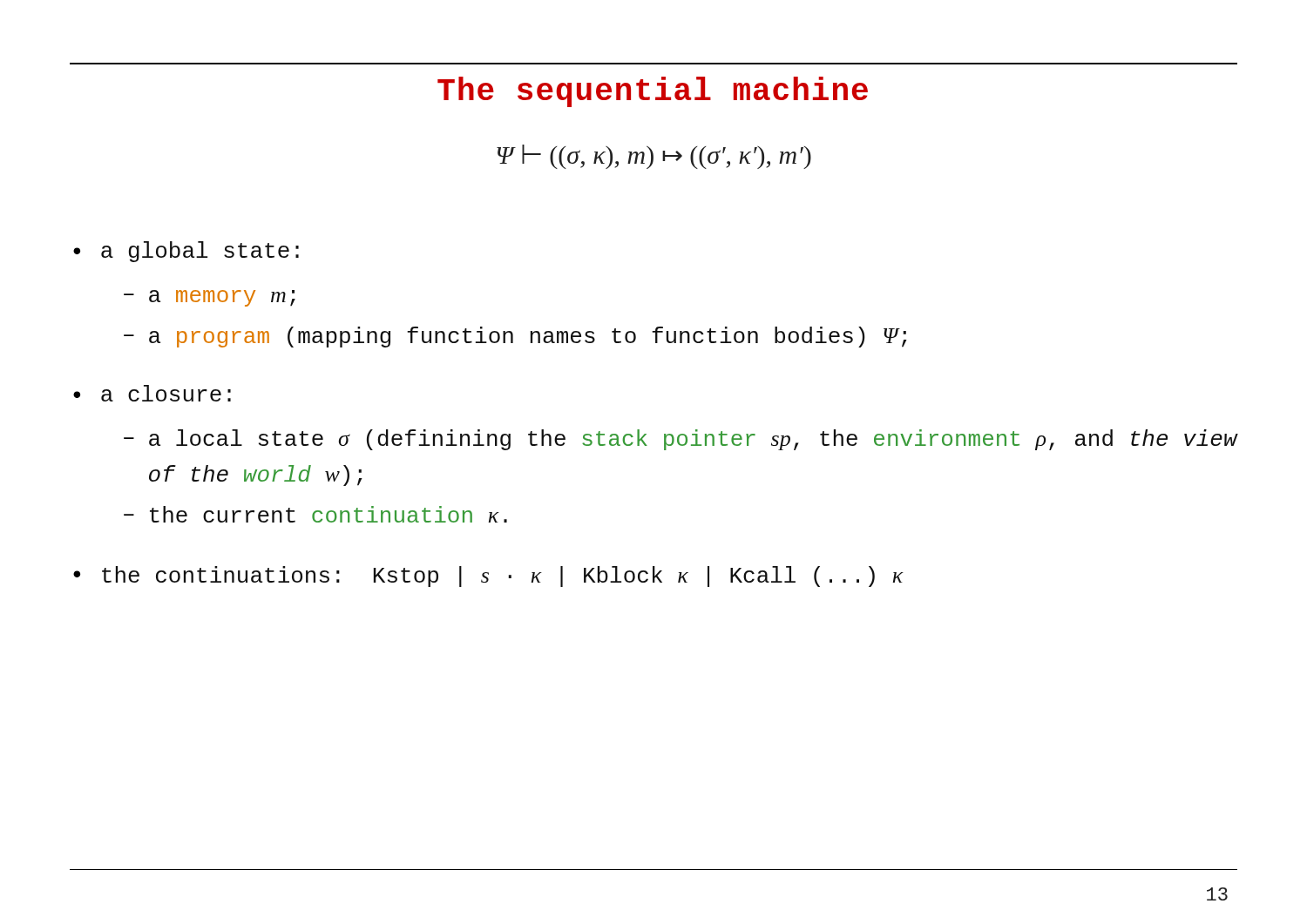Locate the element starting "– a program (mapping function names to function"
1307x924 pixels.
517,337
